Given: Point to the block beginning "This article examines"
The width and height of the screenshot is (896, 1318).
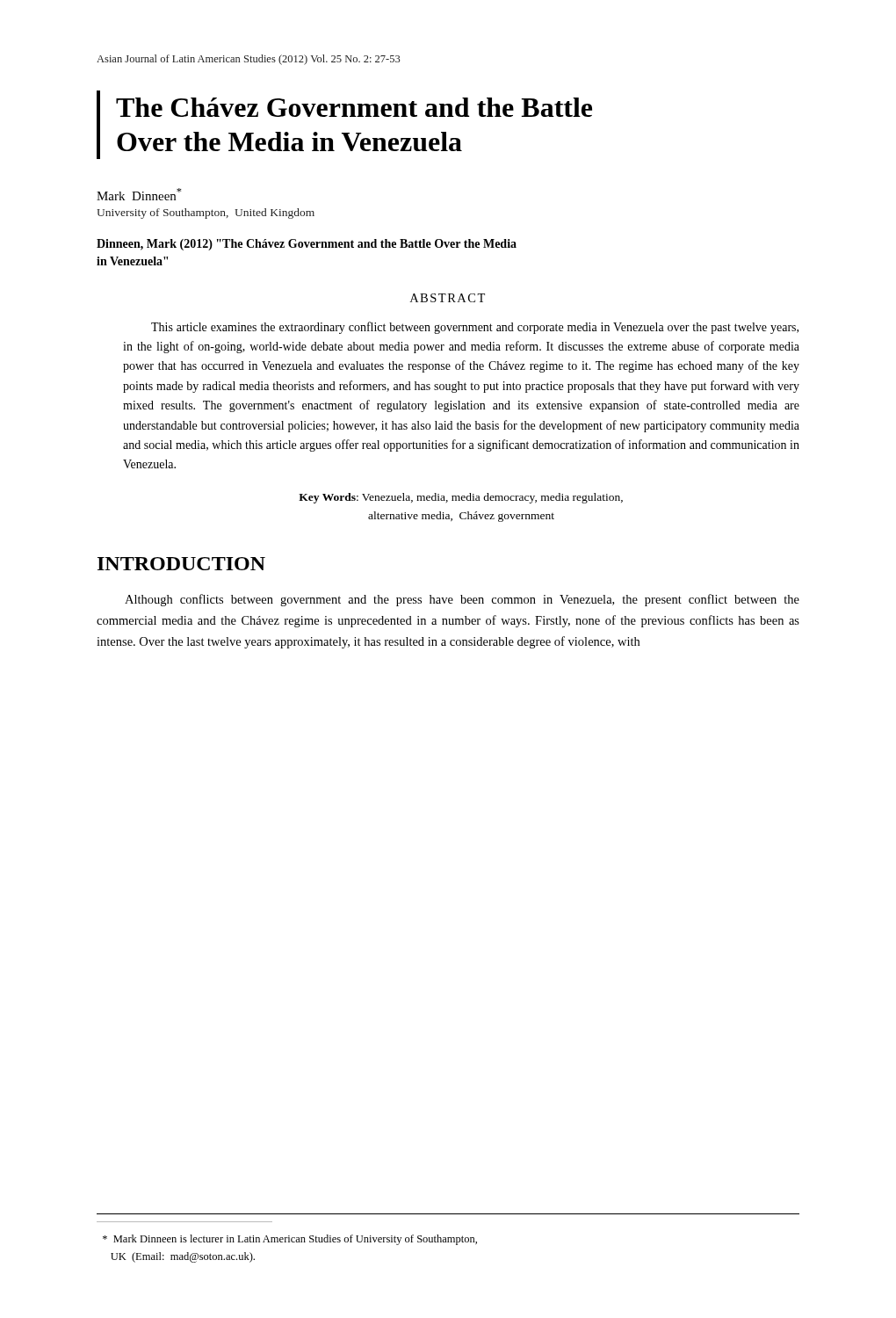Looking at the screenshot, I should pos(461,396).
